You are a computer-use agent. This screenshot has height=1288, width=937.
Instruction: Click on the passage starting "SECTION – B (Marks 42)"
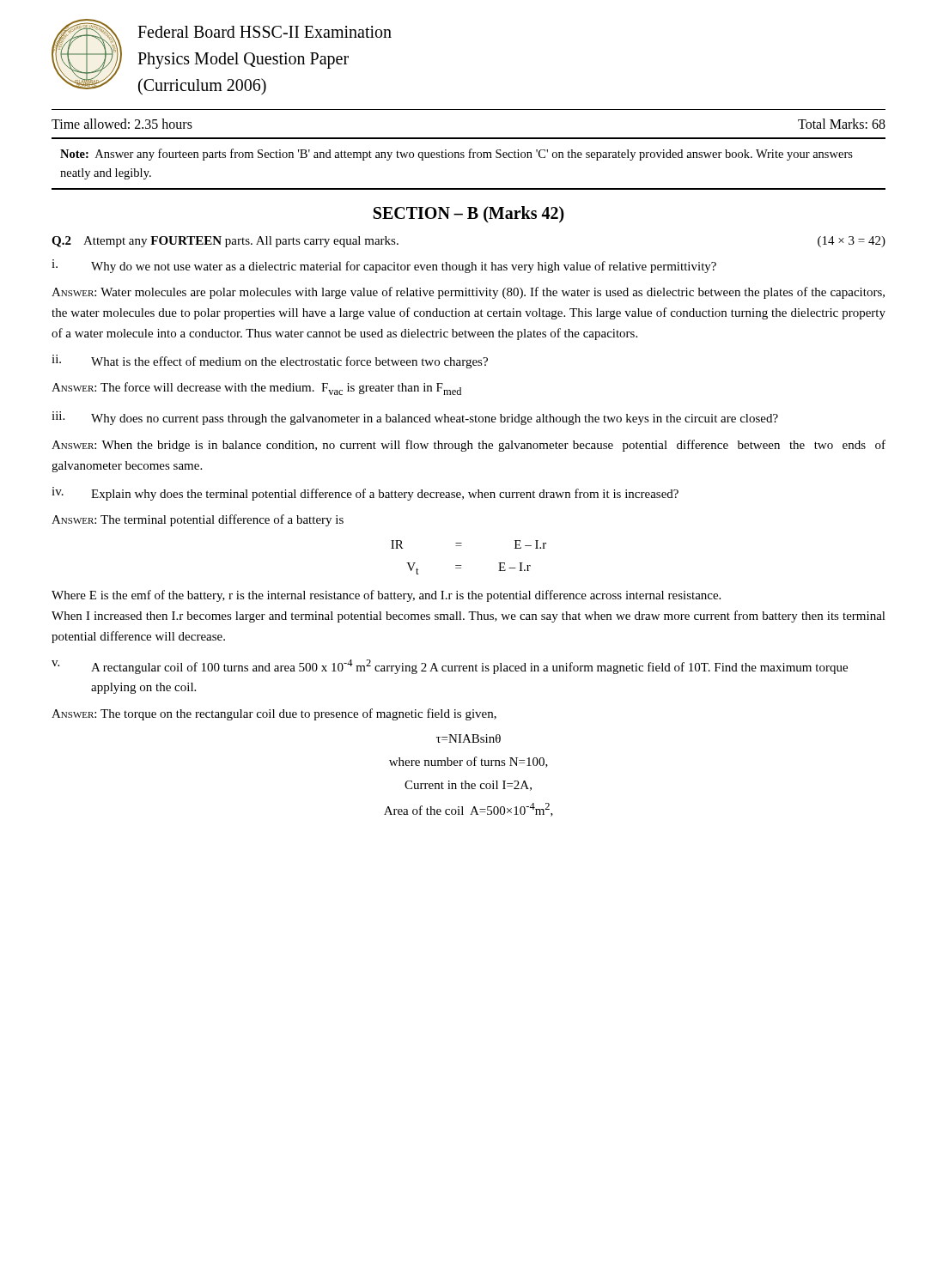(468, 213)
